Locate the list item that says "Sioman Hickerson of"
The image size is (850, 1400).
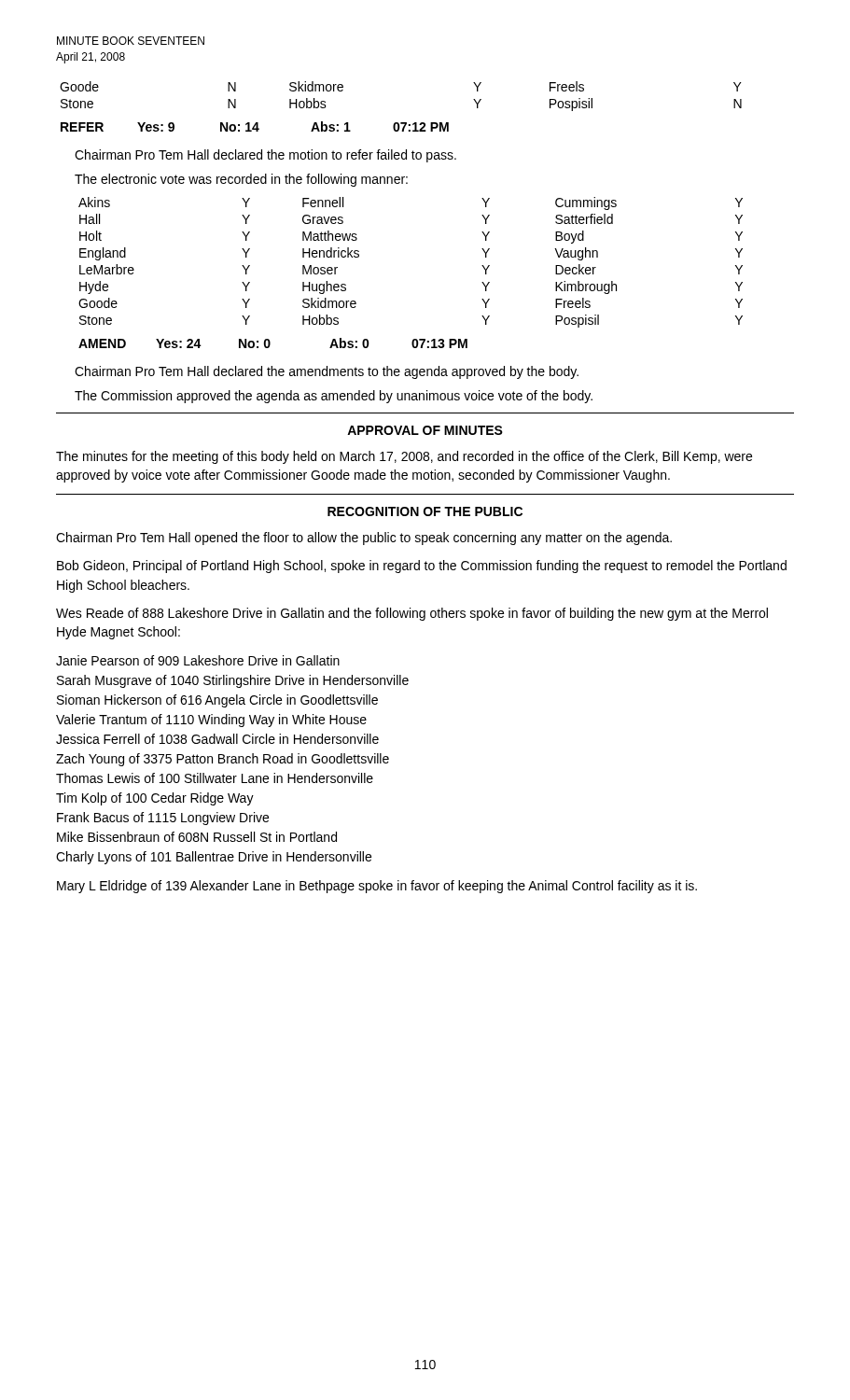(x=217, y=700)
